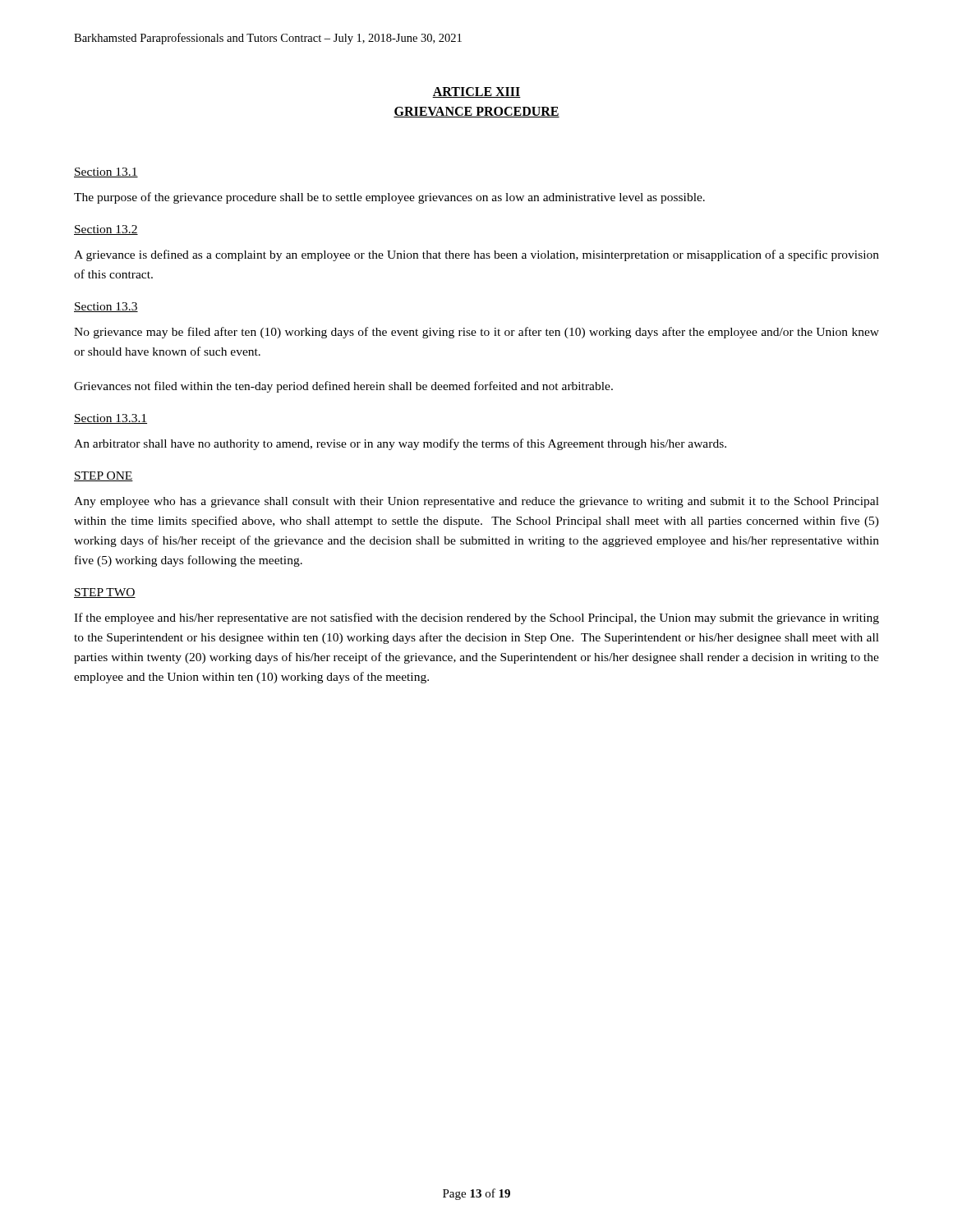Screen dimensions: 1232x953
Task: Click on the text block with the text "Grievances not filed within the ten-day"
Action: (344, 386)
